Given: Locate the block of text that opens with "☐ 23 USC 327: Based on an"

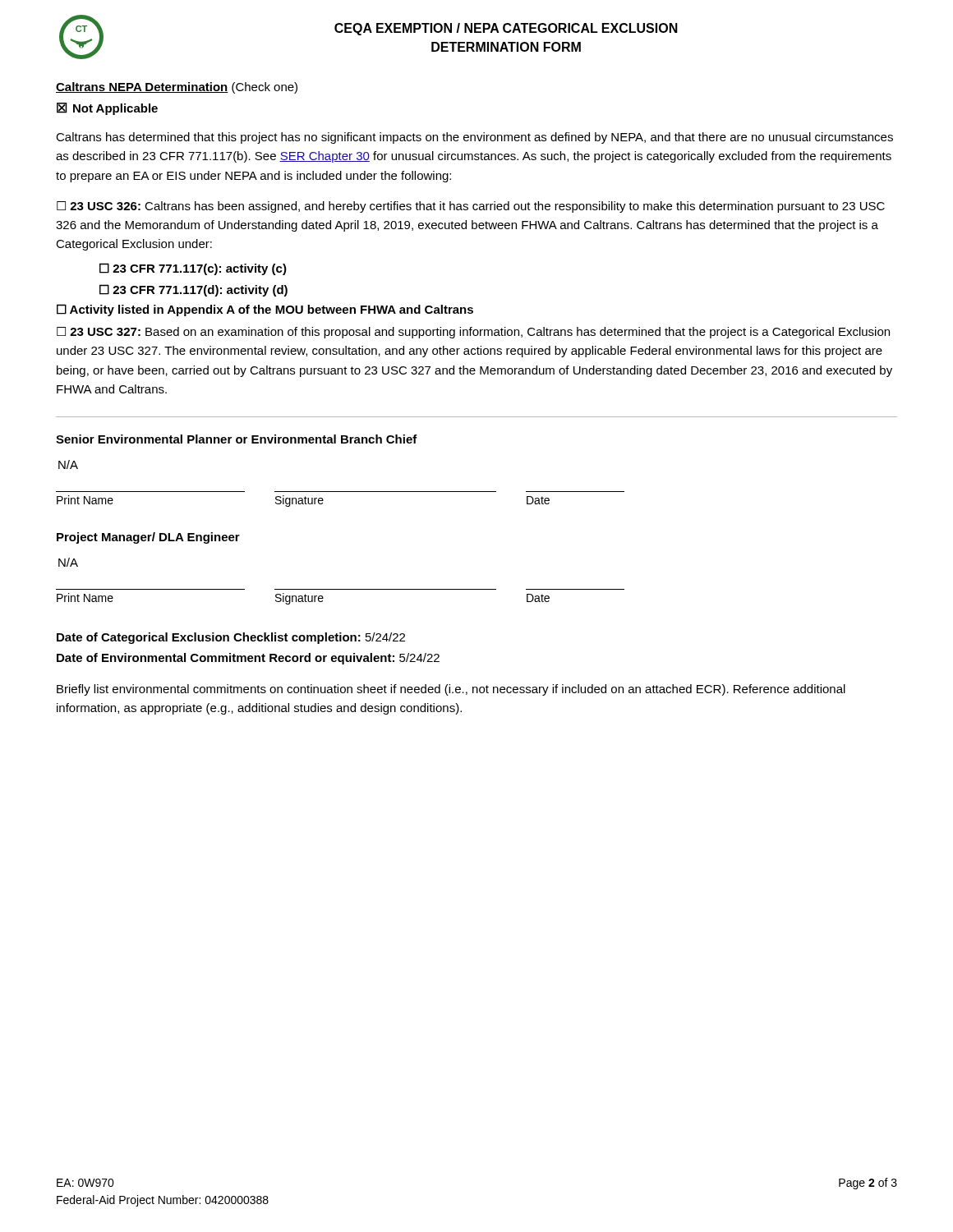Looking at the screenshot, I should [476, 360].
